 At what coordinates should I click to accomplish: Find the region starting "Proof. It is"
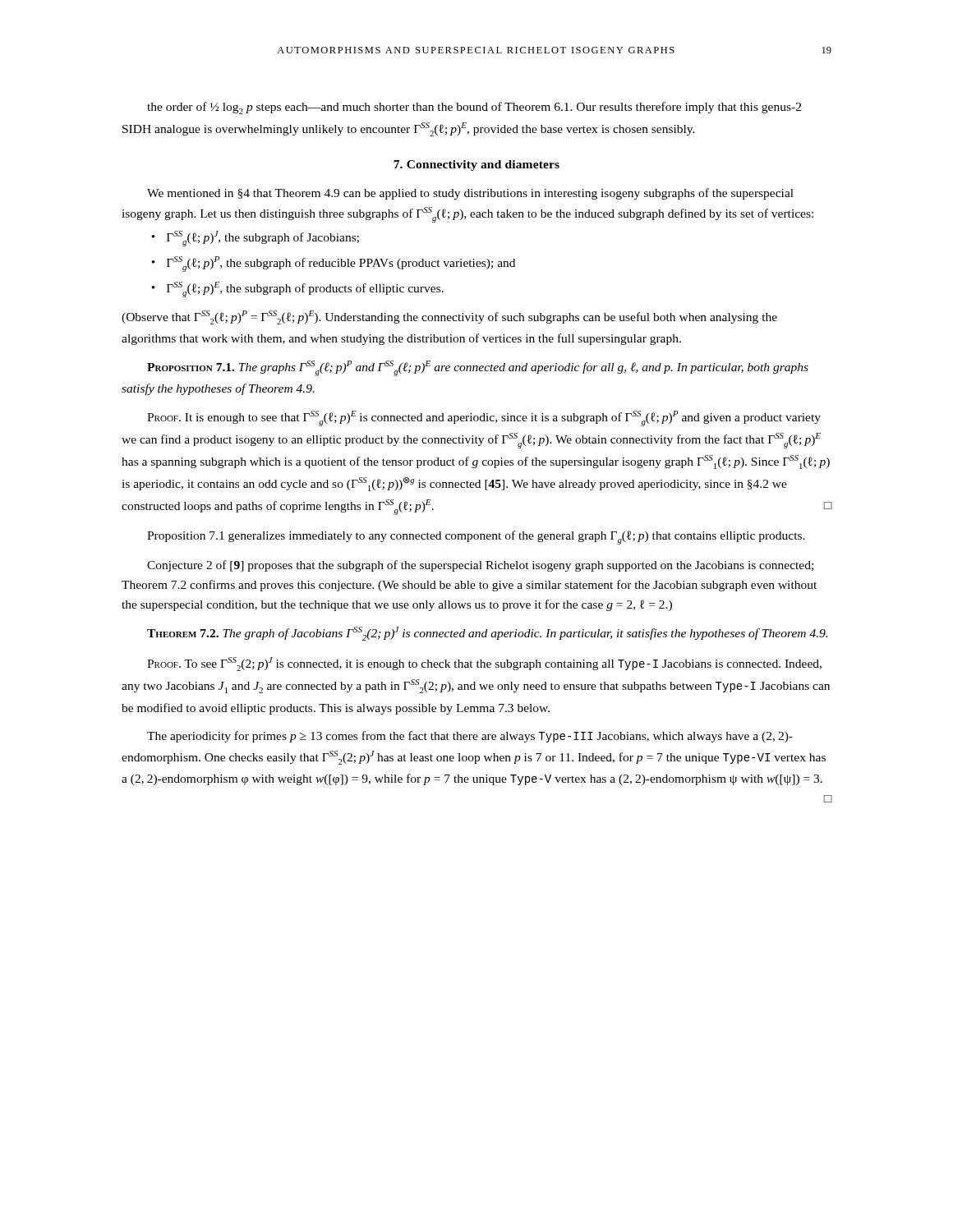[476, 462]
